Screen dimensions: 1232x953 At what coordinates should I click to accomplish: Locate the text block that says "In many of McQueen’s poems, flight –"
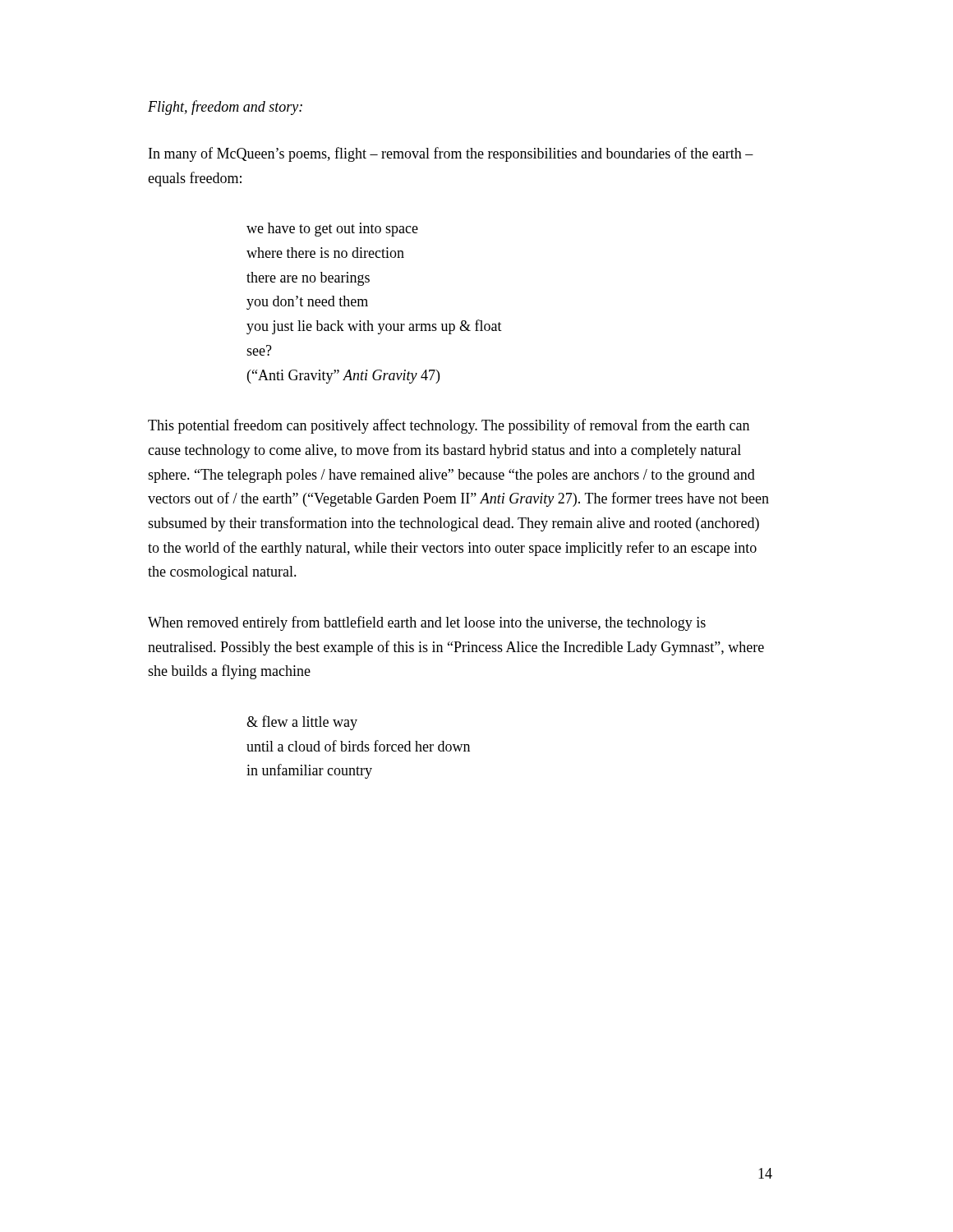450,166
